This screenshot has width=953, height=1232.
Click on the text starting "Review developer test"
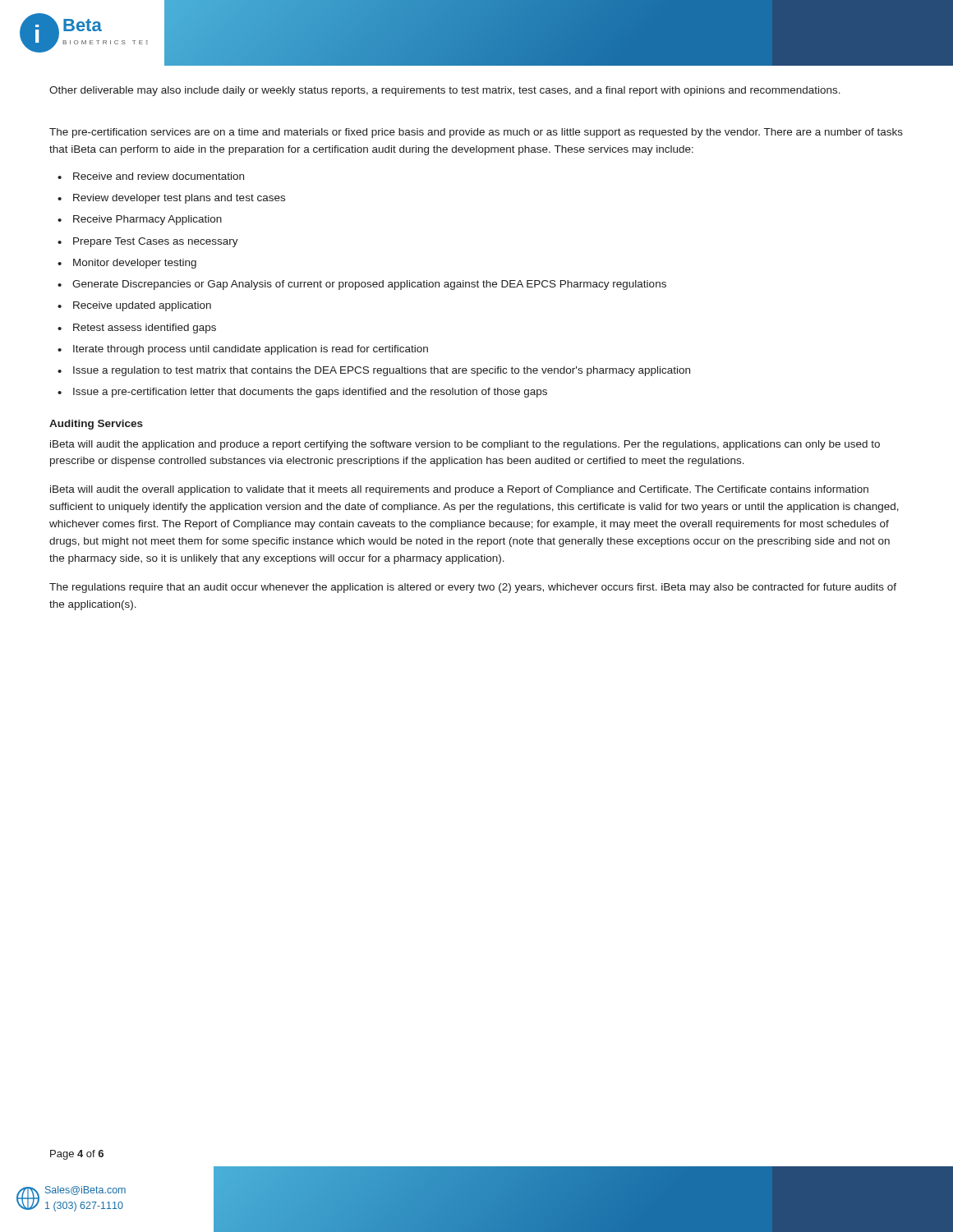(179, 197)
